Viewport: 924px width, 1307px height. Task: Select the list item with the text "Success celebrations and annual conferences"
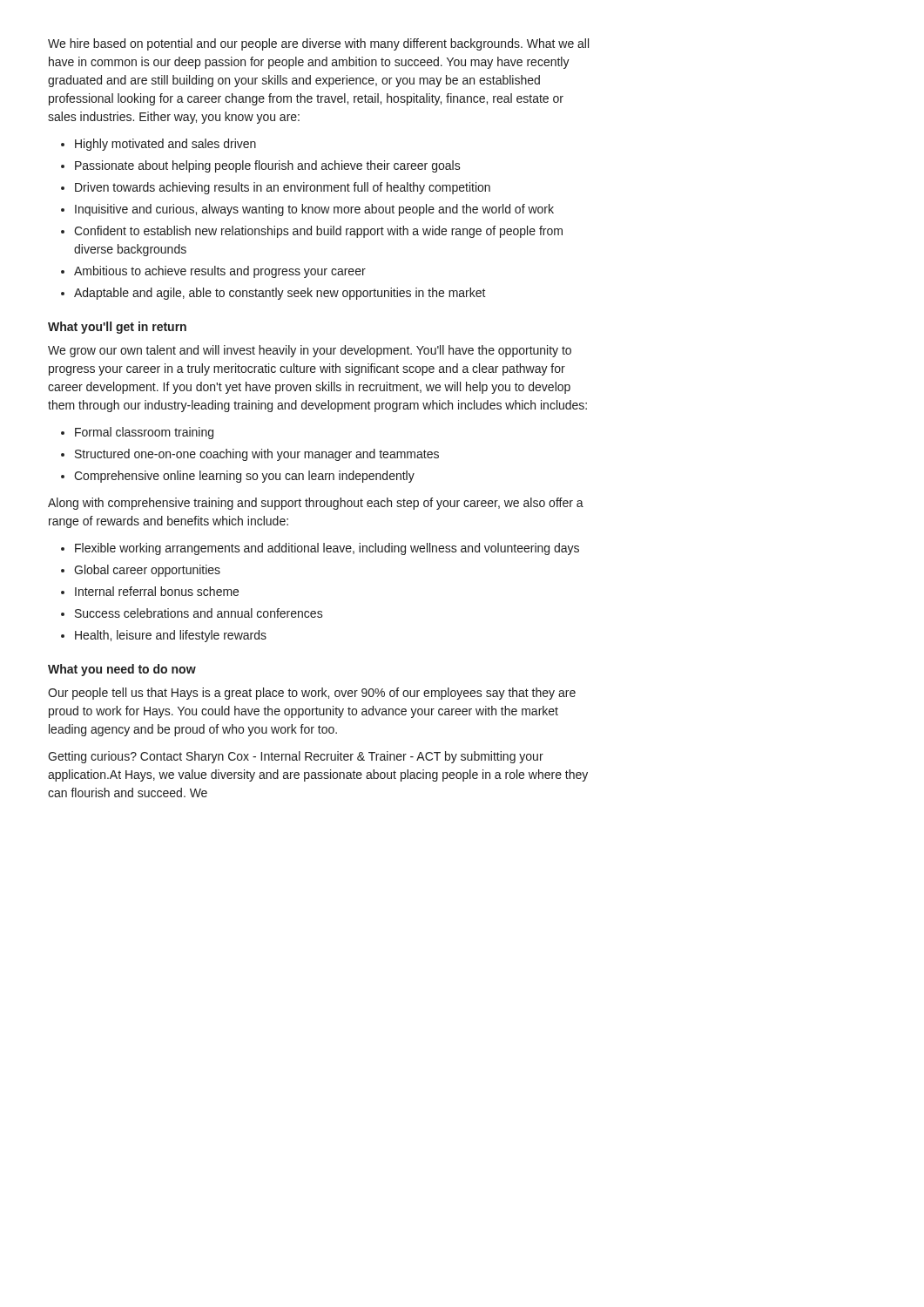coord(198,613)
